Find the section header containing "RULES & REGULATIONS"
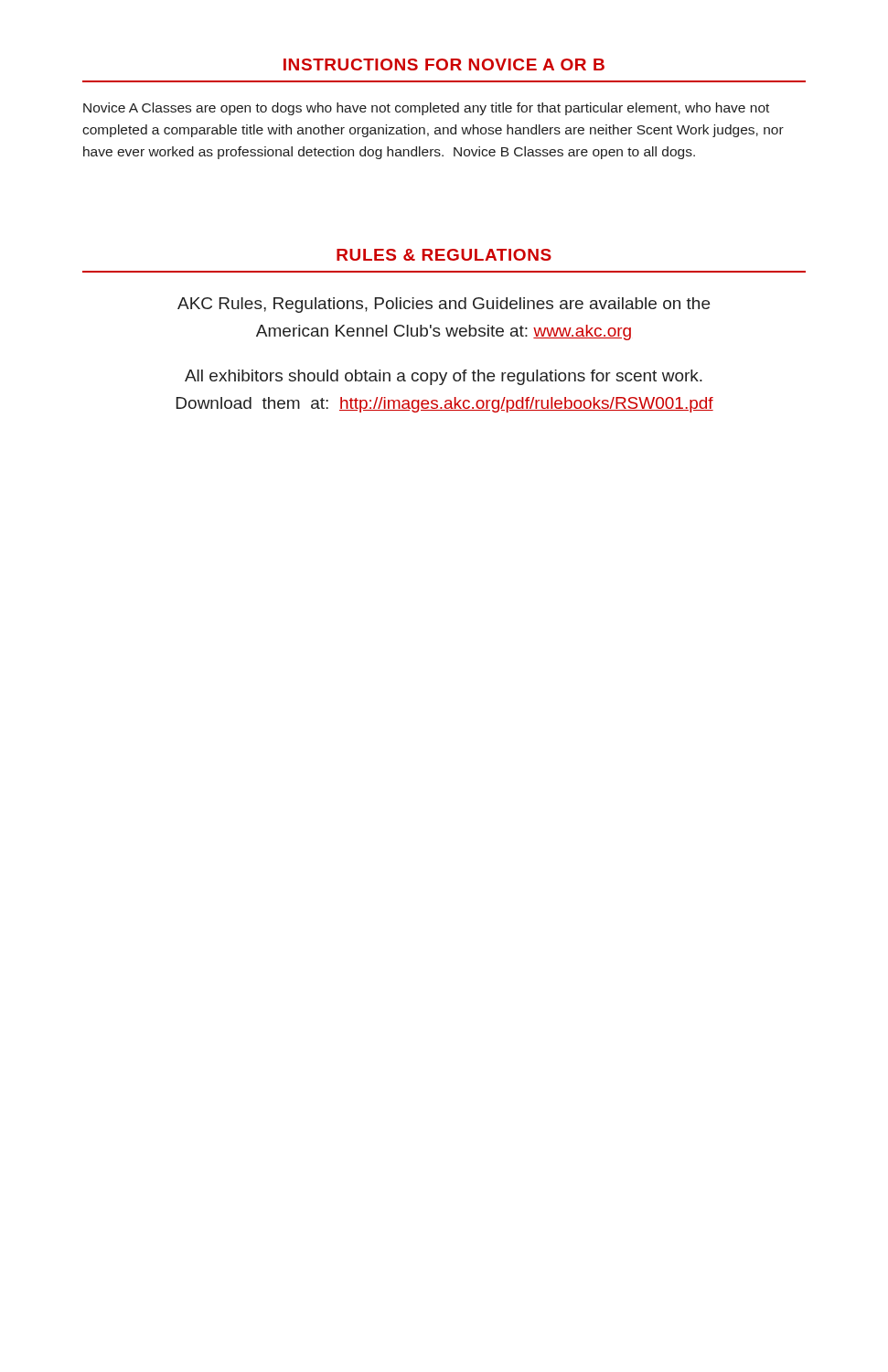The height and width of the screenshot is (1372, 888). [444, 259]
